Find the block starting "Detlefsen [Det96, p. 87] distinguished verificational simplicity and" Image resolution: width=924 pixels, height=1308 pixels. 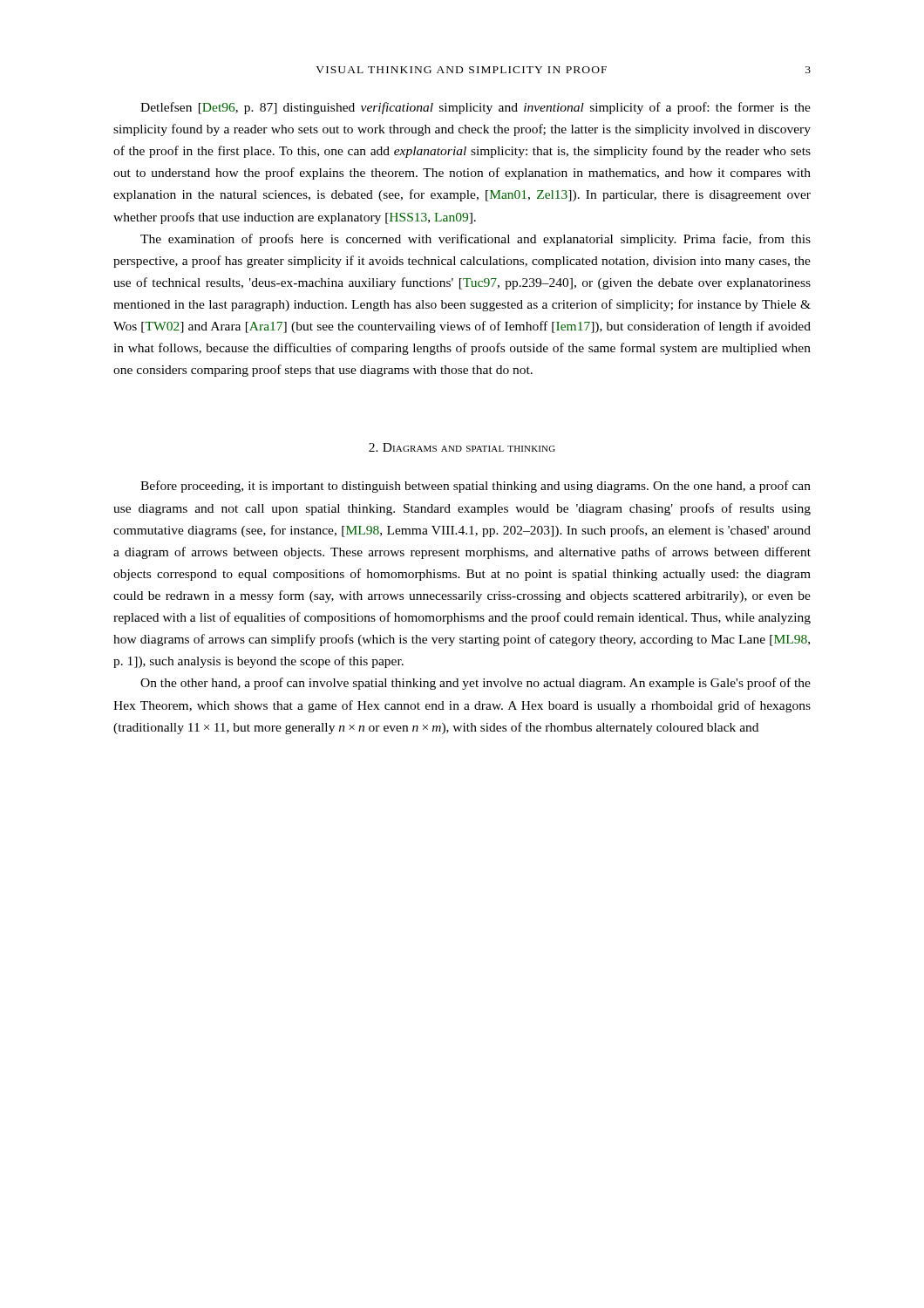tap(462, 162)
